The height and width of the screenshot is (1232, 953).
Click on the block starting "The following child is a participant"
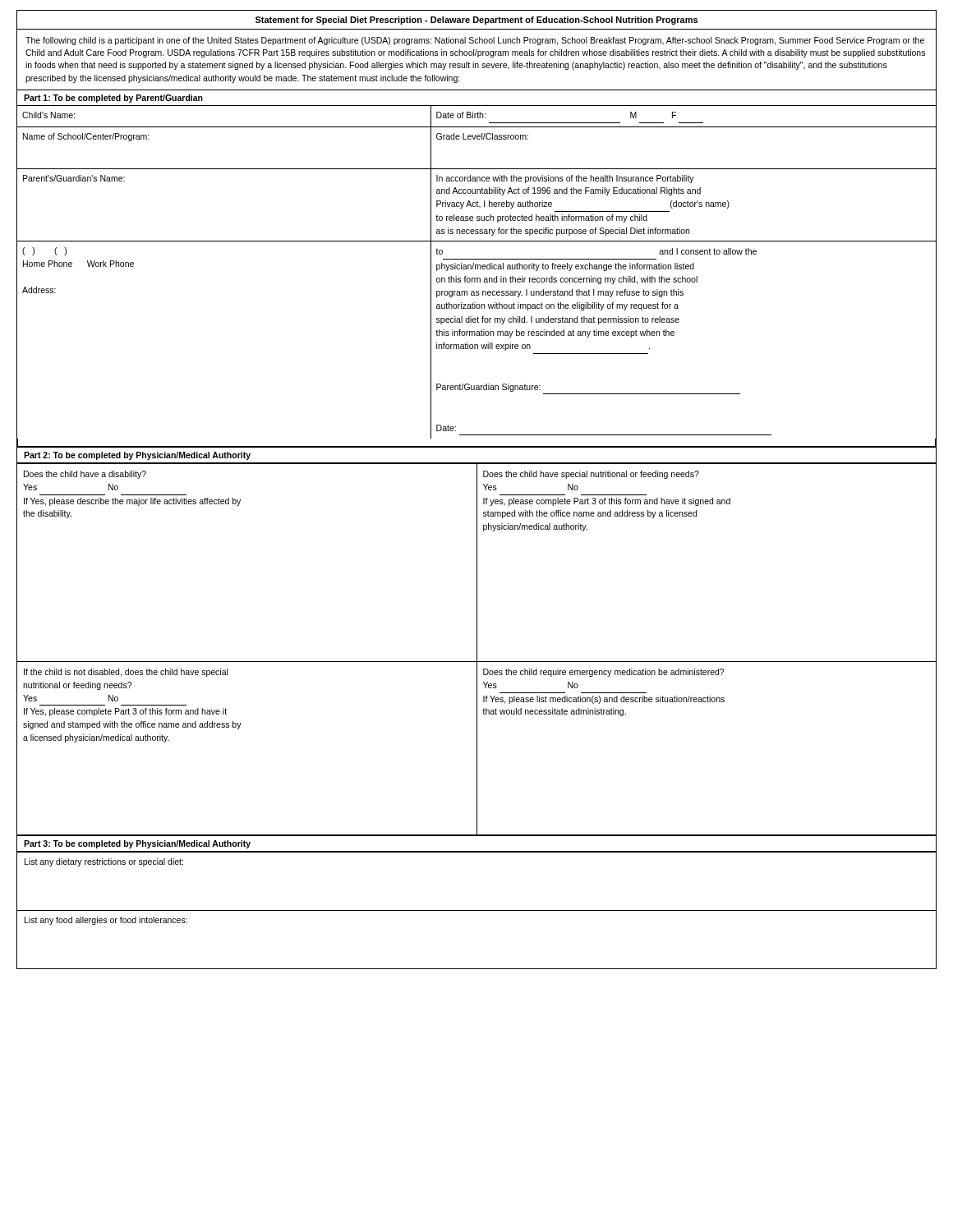tap(475, 59)
